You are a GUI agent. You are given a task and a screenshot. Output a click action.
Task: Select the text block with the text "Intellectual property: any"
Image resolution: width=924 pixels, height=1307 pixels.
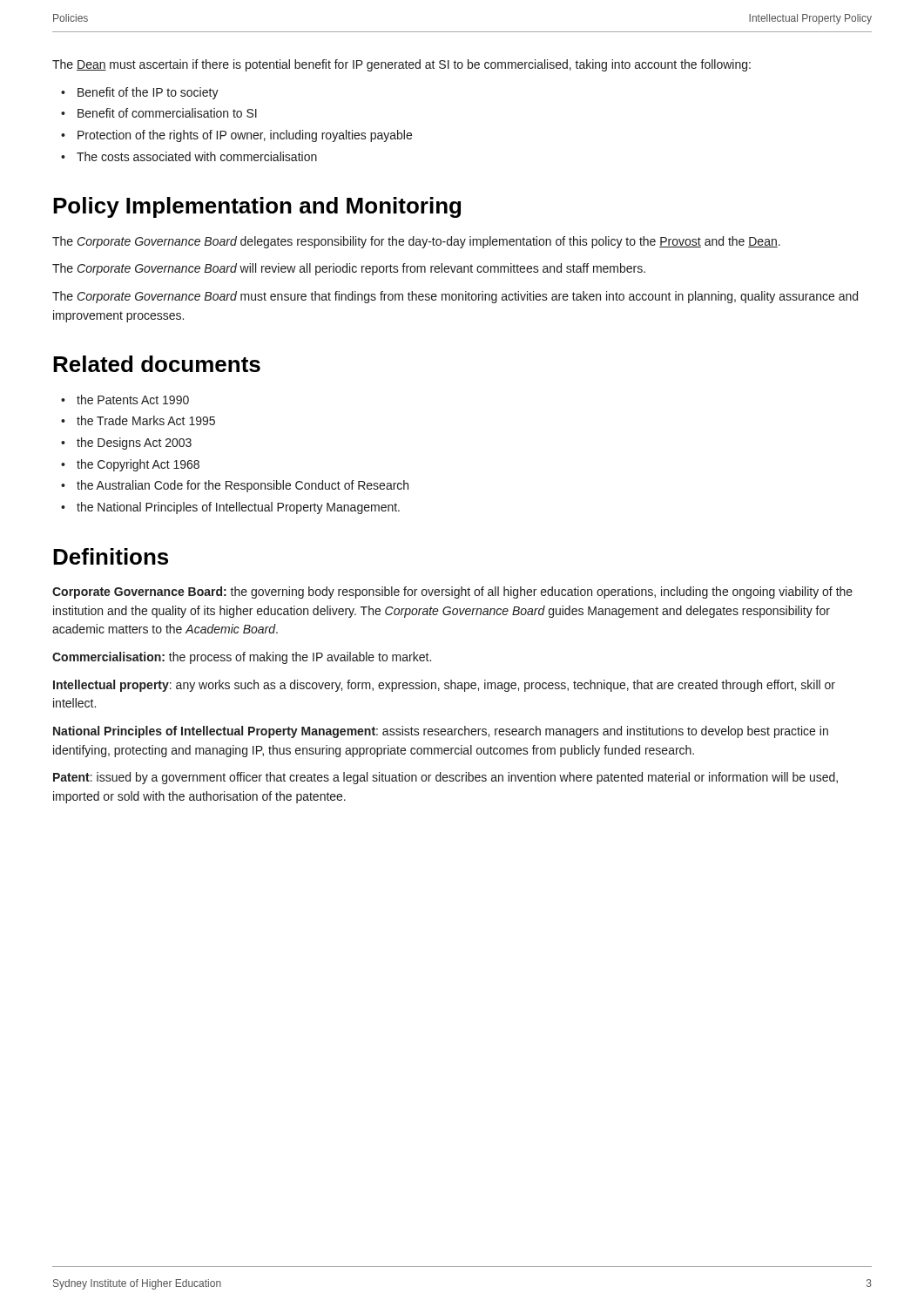click(444, 694)
